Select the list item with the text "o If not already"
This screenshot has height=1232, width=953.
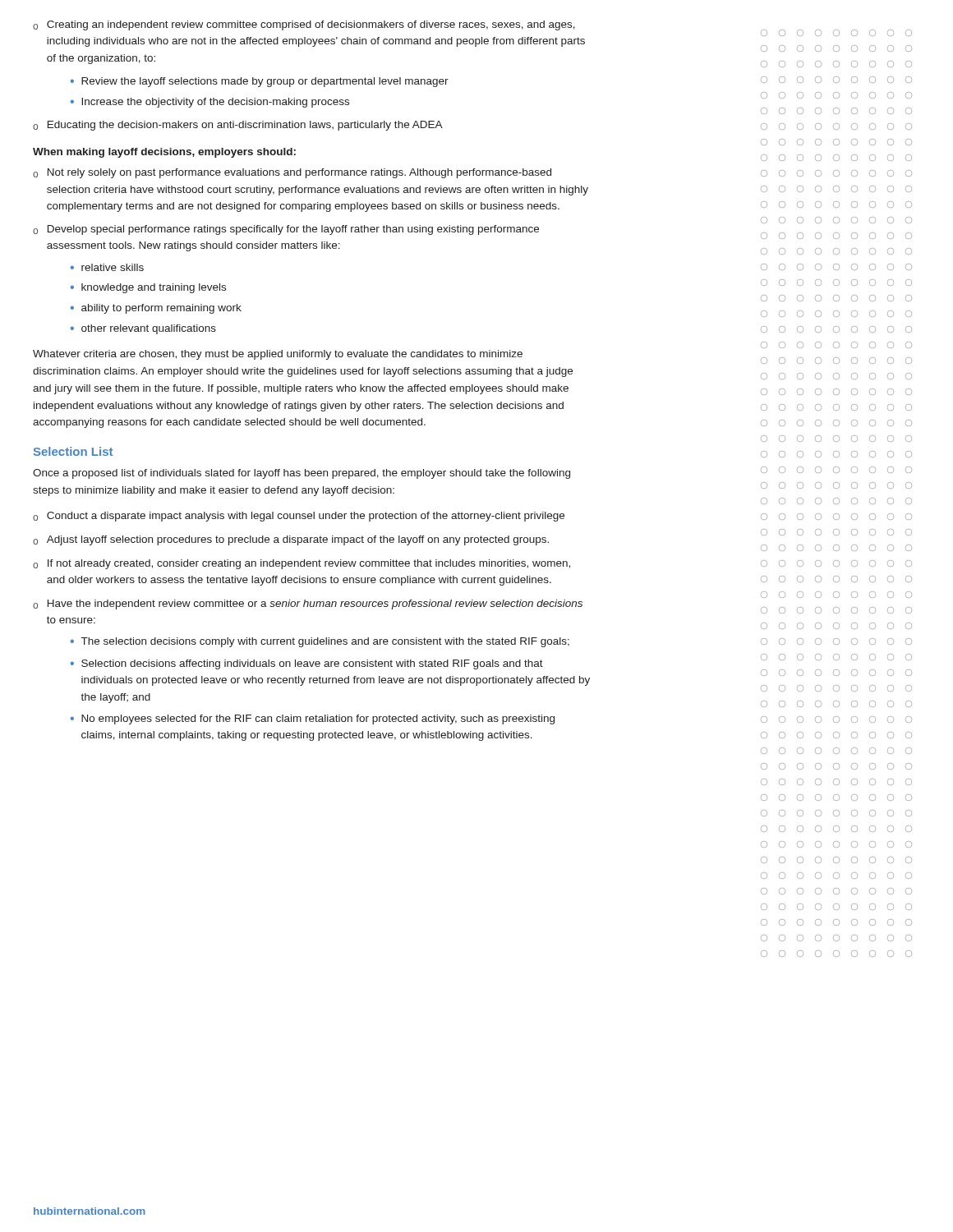[x=312, y=572]
